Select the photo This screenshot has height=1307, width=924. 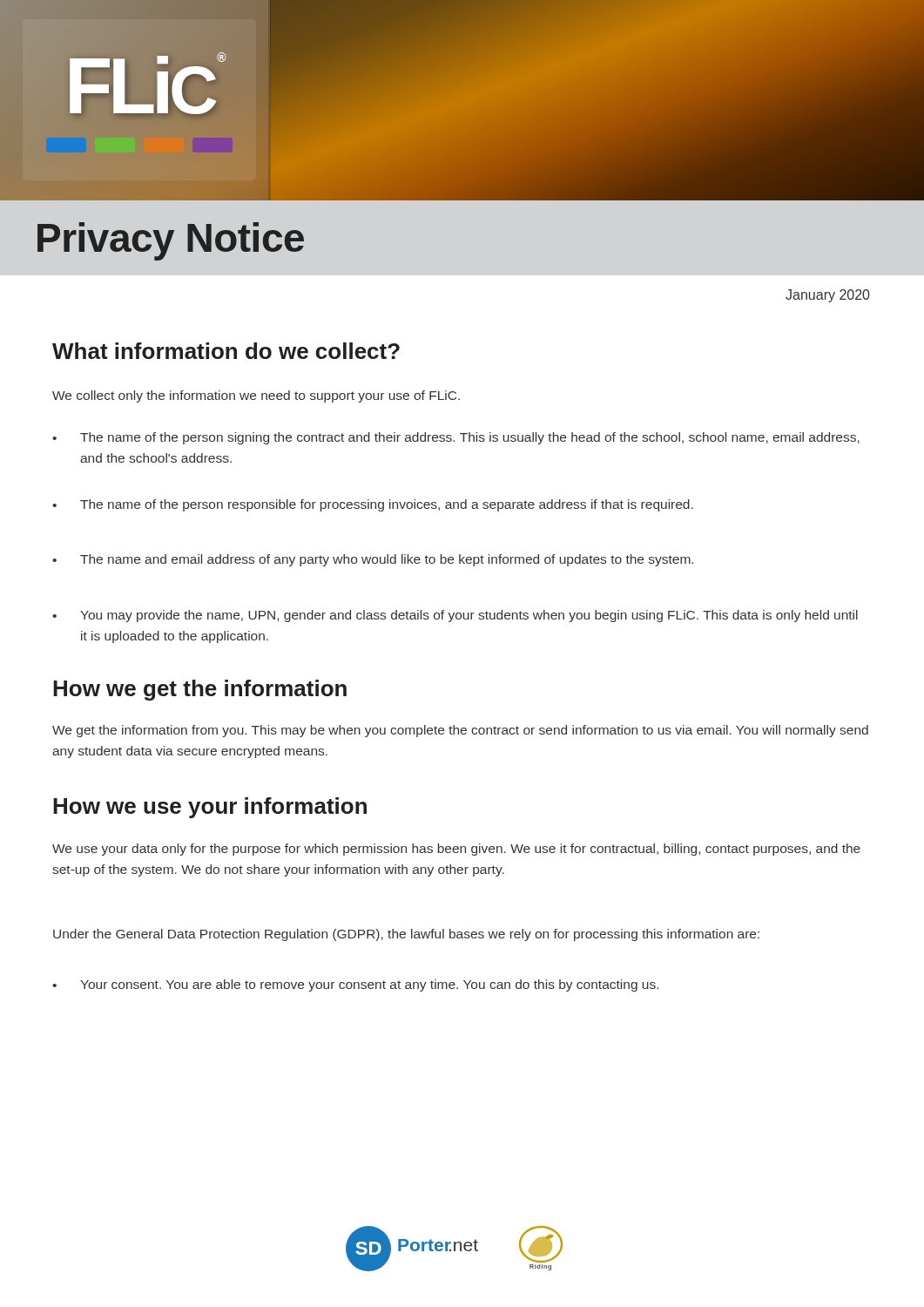coord(462,100)
